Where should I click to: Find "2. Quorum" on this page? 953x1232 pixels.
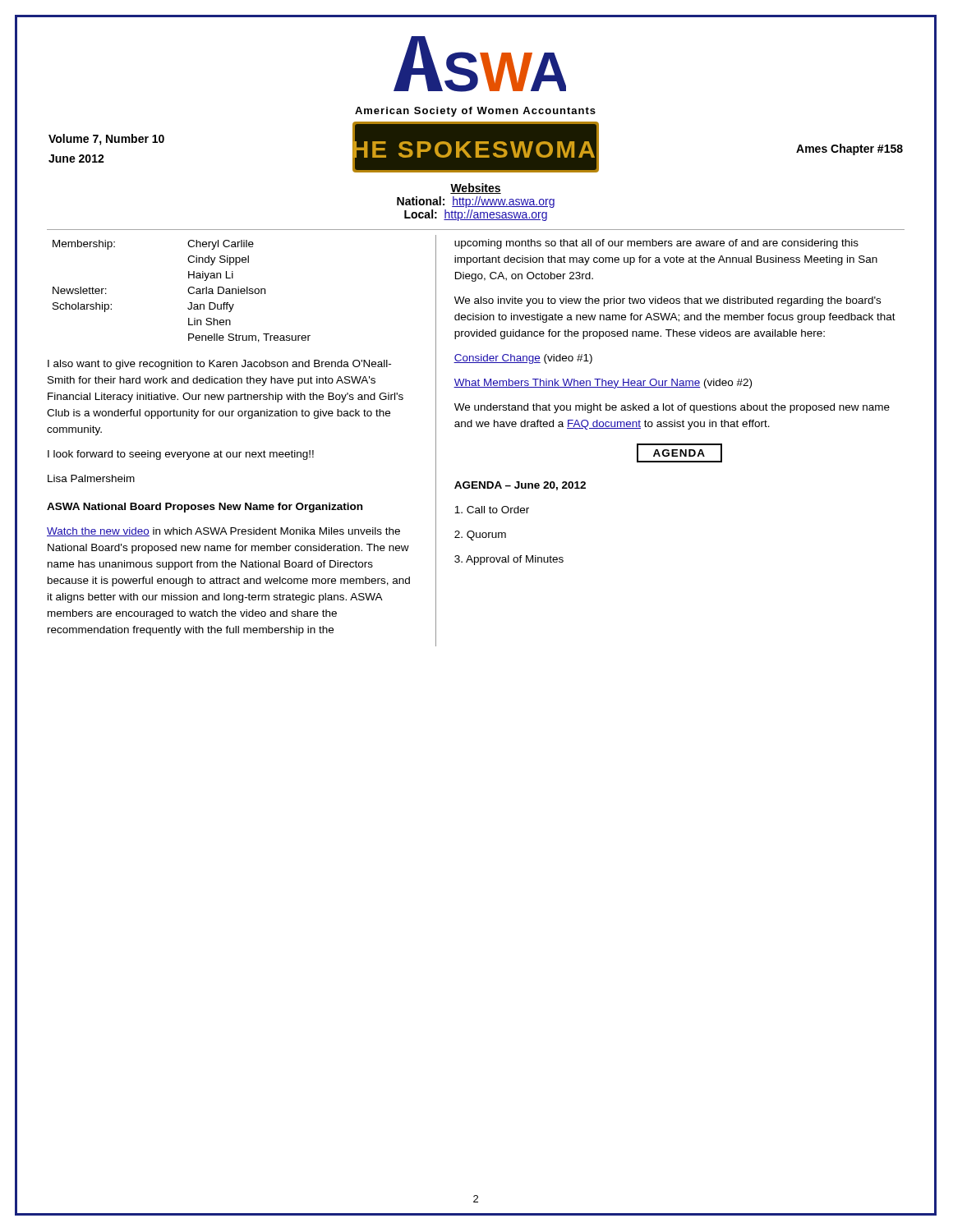coord(480,536)
